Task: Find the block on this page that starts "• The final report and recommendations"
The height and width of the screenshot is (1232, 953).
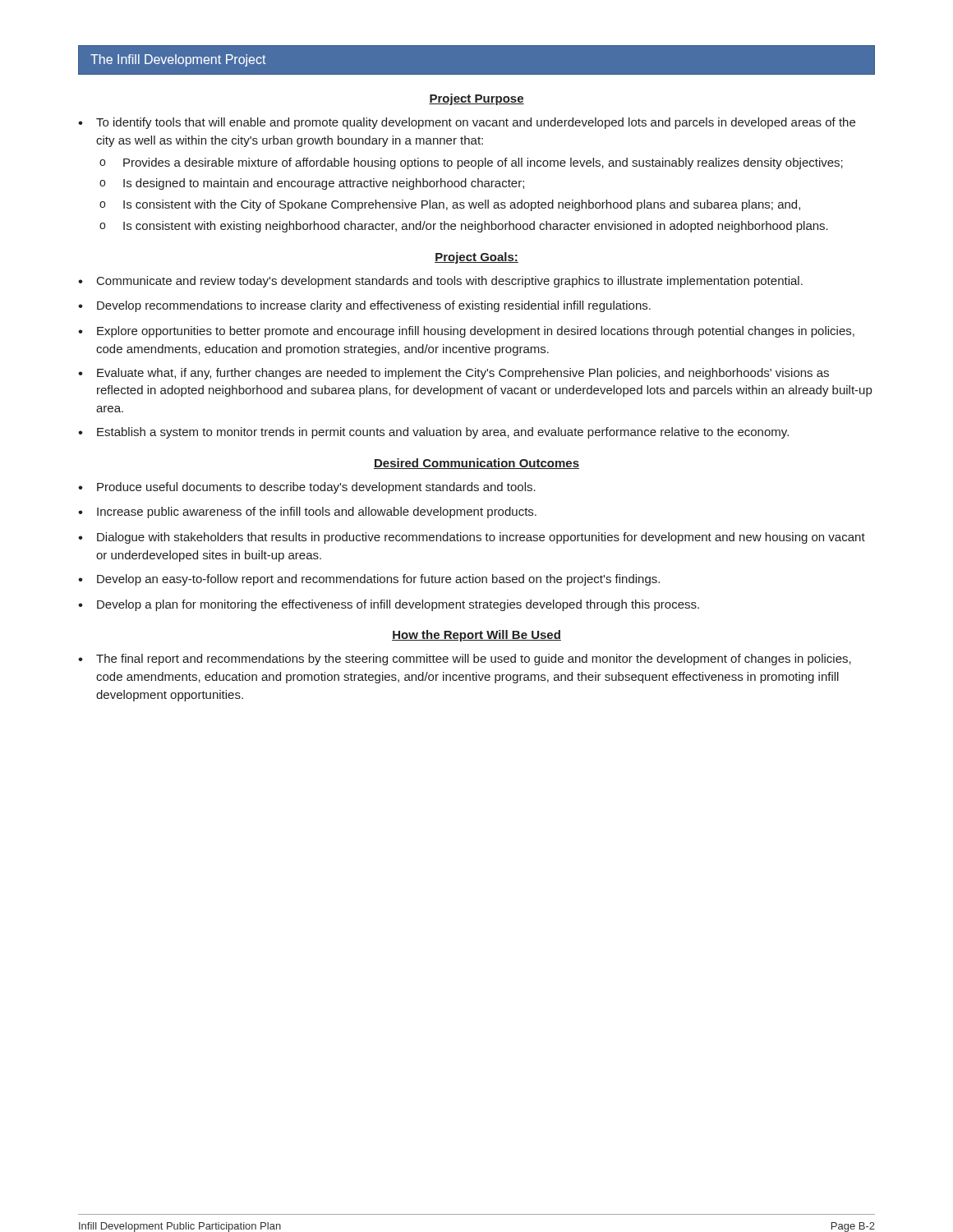Action: point(476,677)
